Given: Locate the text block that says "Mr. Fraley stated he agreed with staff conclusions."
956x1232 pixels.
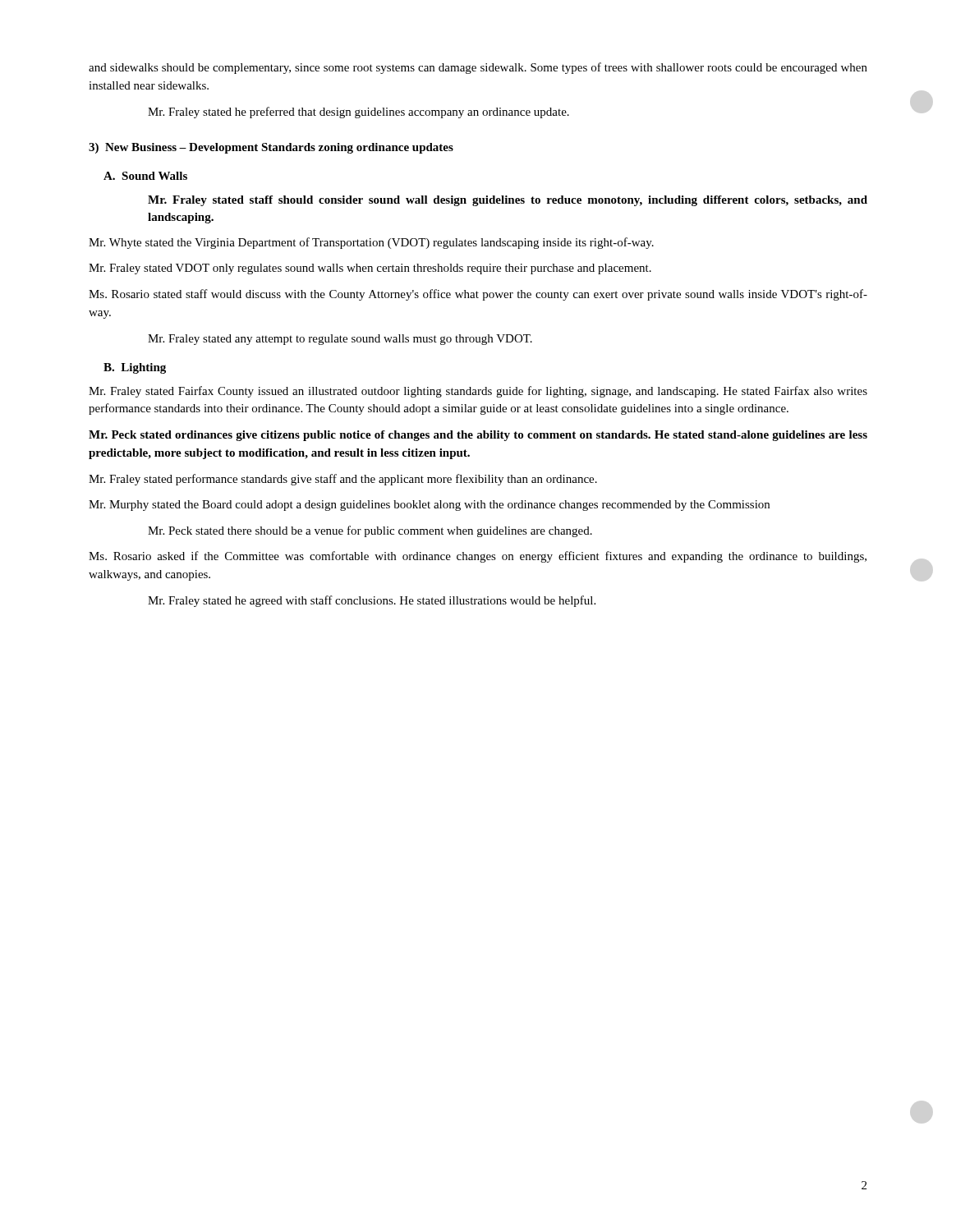Looking at the screenshot, I should [478, 600].
